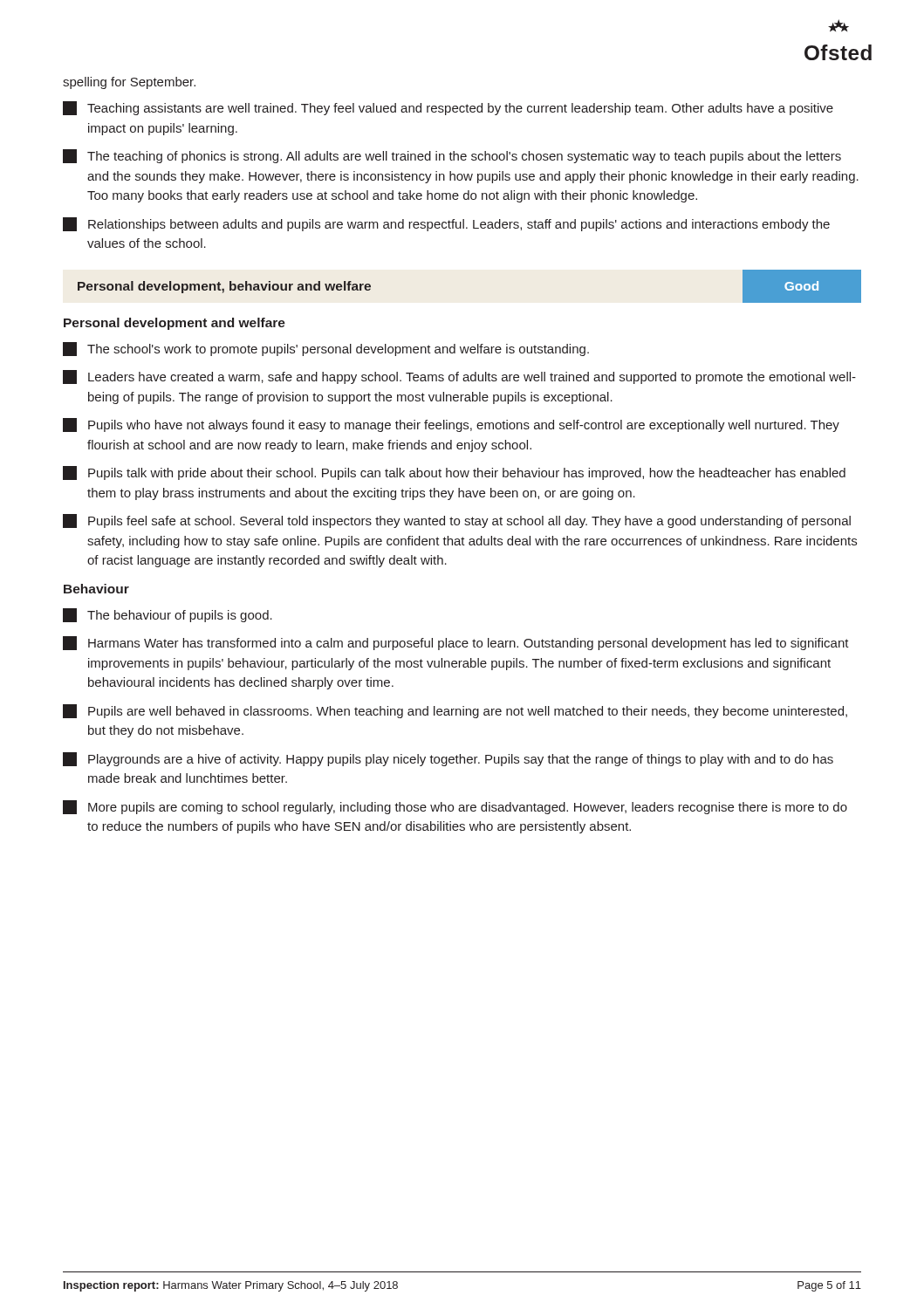Navigate to the block starting "Pupils talk with pride"
Screen dimensions: 1309x924
pyautogui.click(x=462, y=483)
